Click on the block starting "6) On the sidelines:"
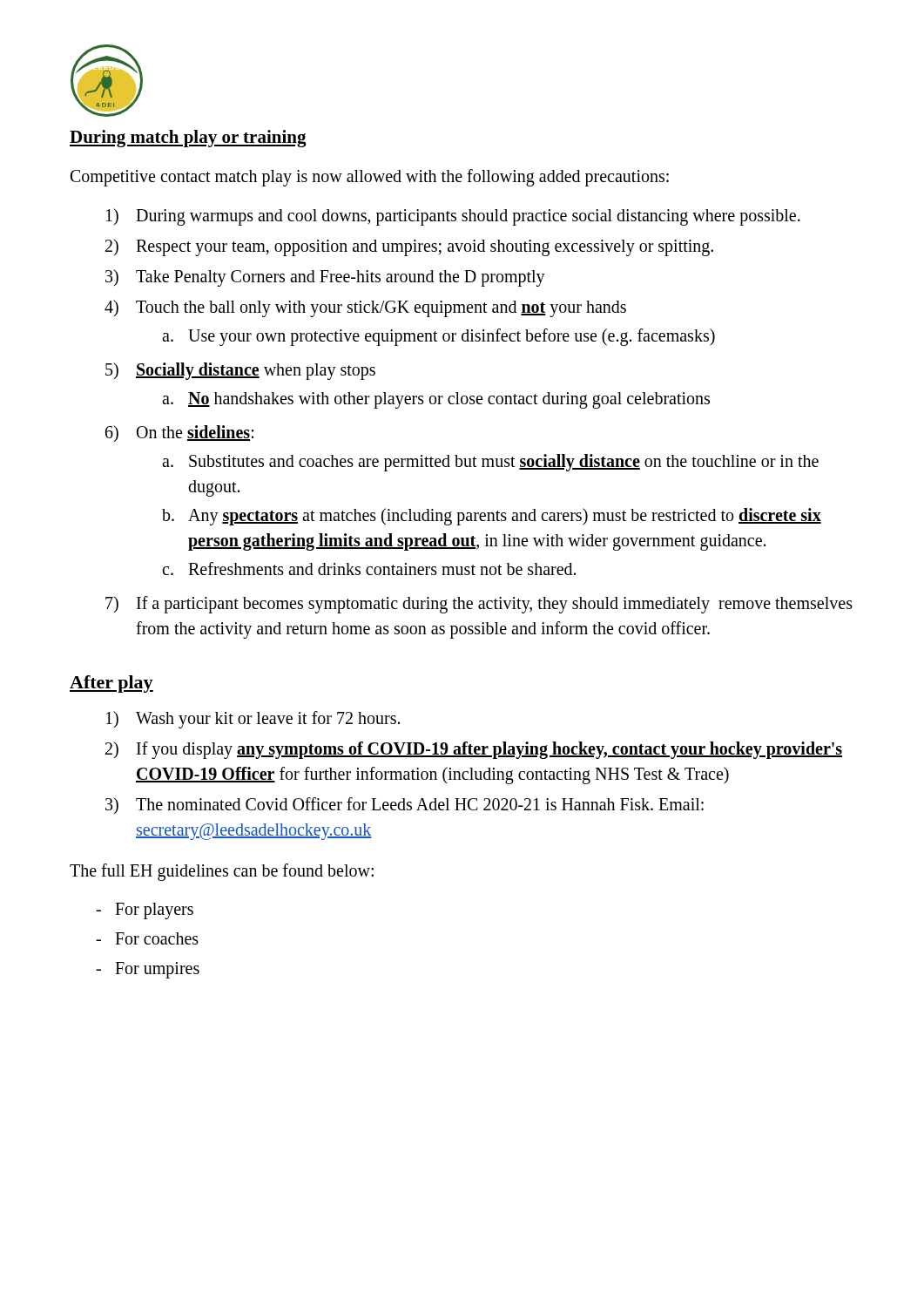Image resolution: width=924 pixels, height=1307 pixels. coord(479,503)
